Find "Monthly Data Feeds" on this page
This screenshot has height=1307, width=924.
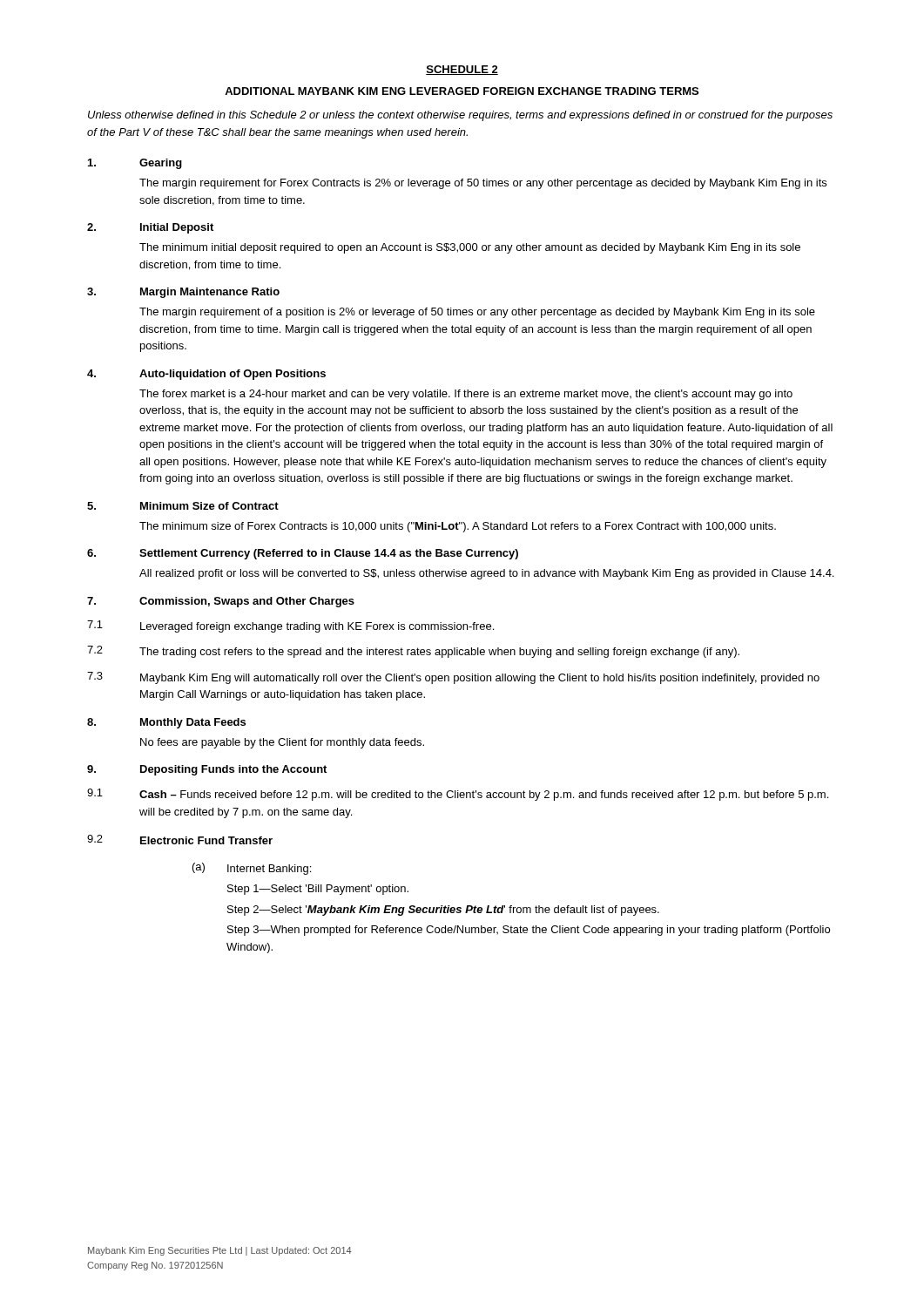(x=193, y=721)
